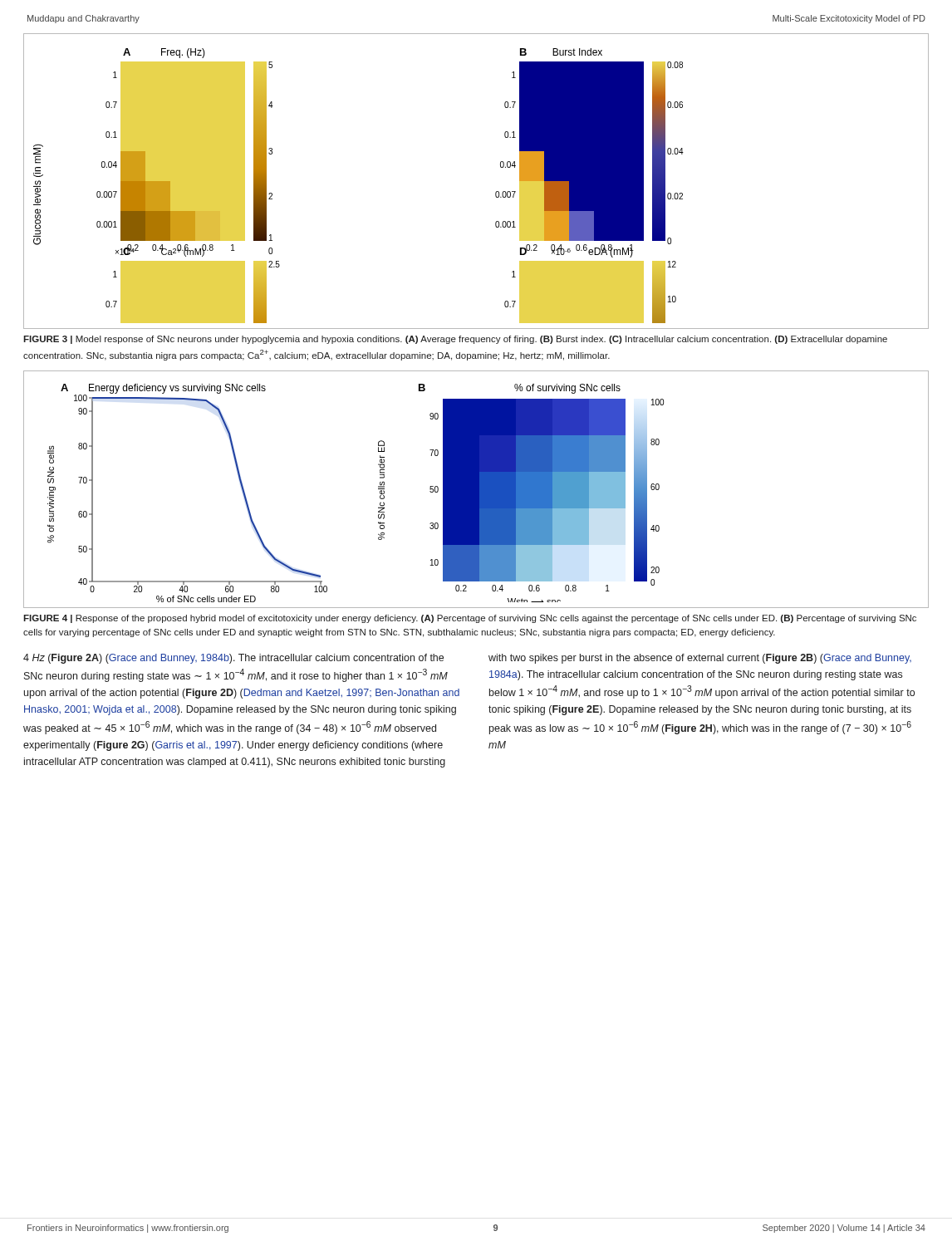This screenshot has width=952, height=1246.
Task: Locate the caption that opens with "FIGURE 3 | Model"
Action: (x=455, y=347)
